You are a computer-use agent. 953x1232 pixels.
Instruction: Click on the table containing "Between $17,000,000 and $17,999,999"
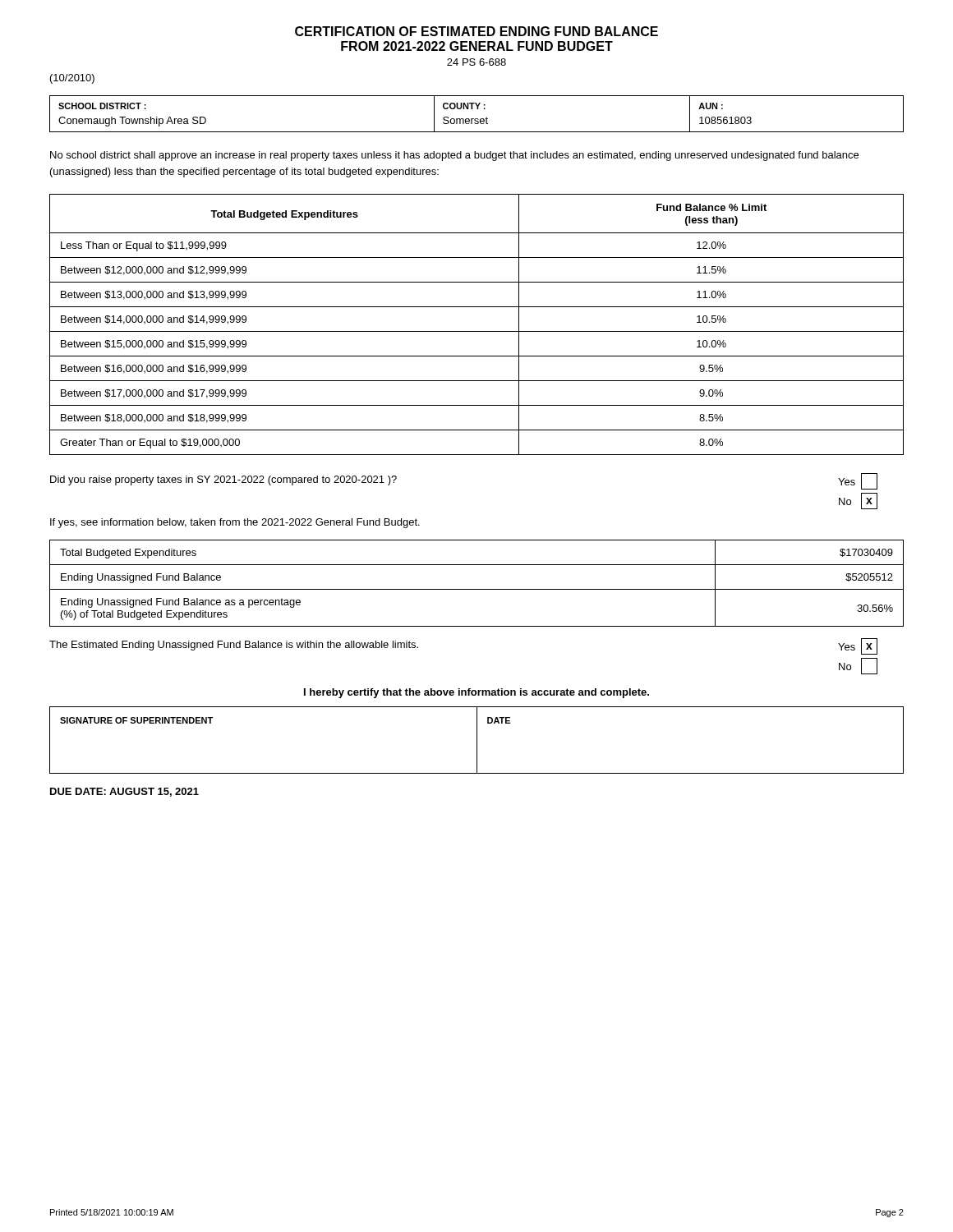476,324
